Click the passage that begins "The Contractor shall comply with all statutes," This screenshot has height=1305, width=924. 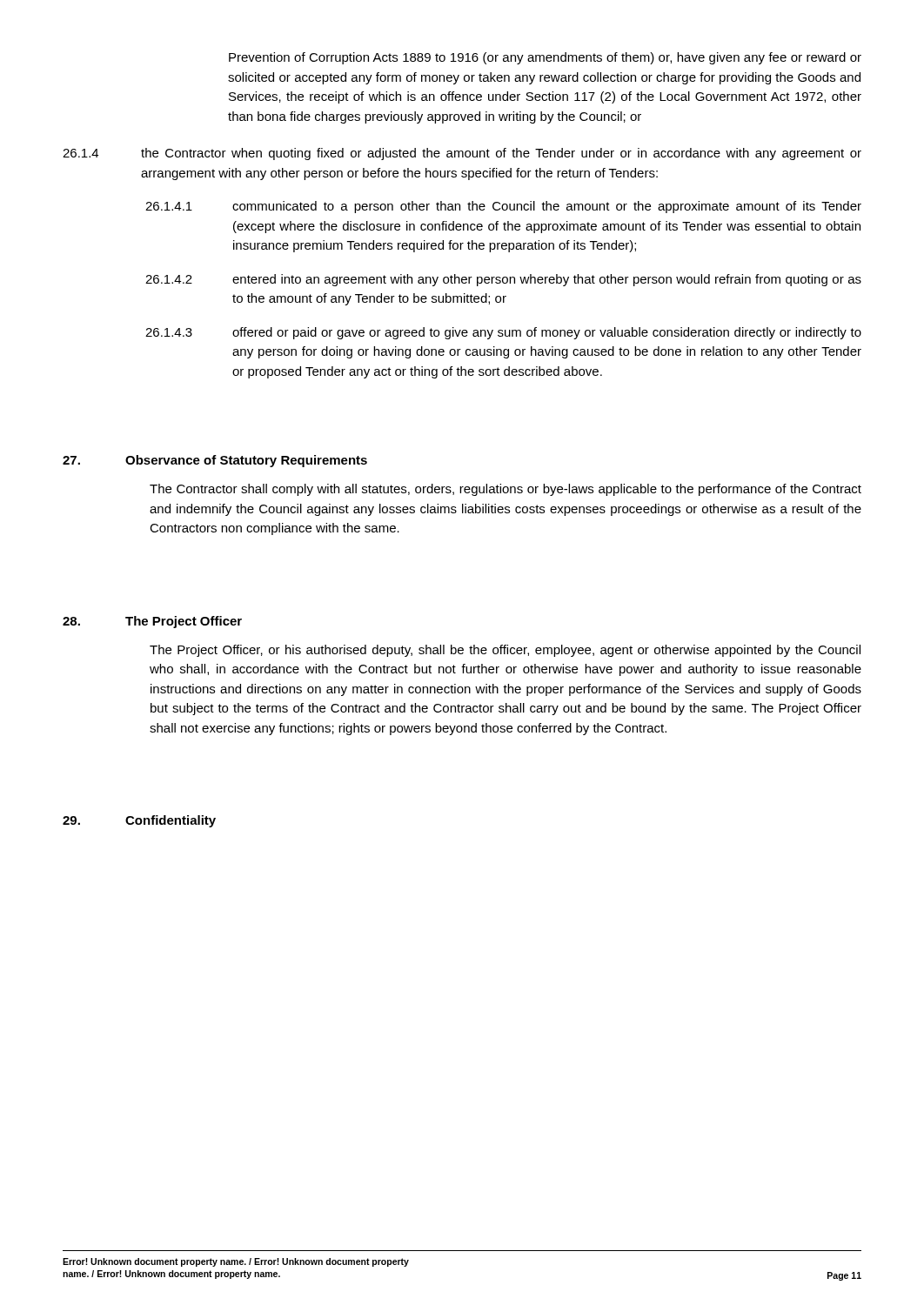click(x=506, y=509)
